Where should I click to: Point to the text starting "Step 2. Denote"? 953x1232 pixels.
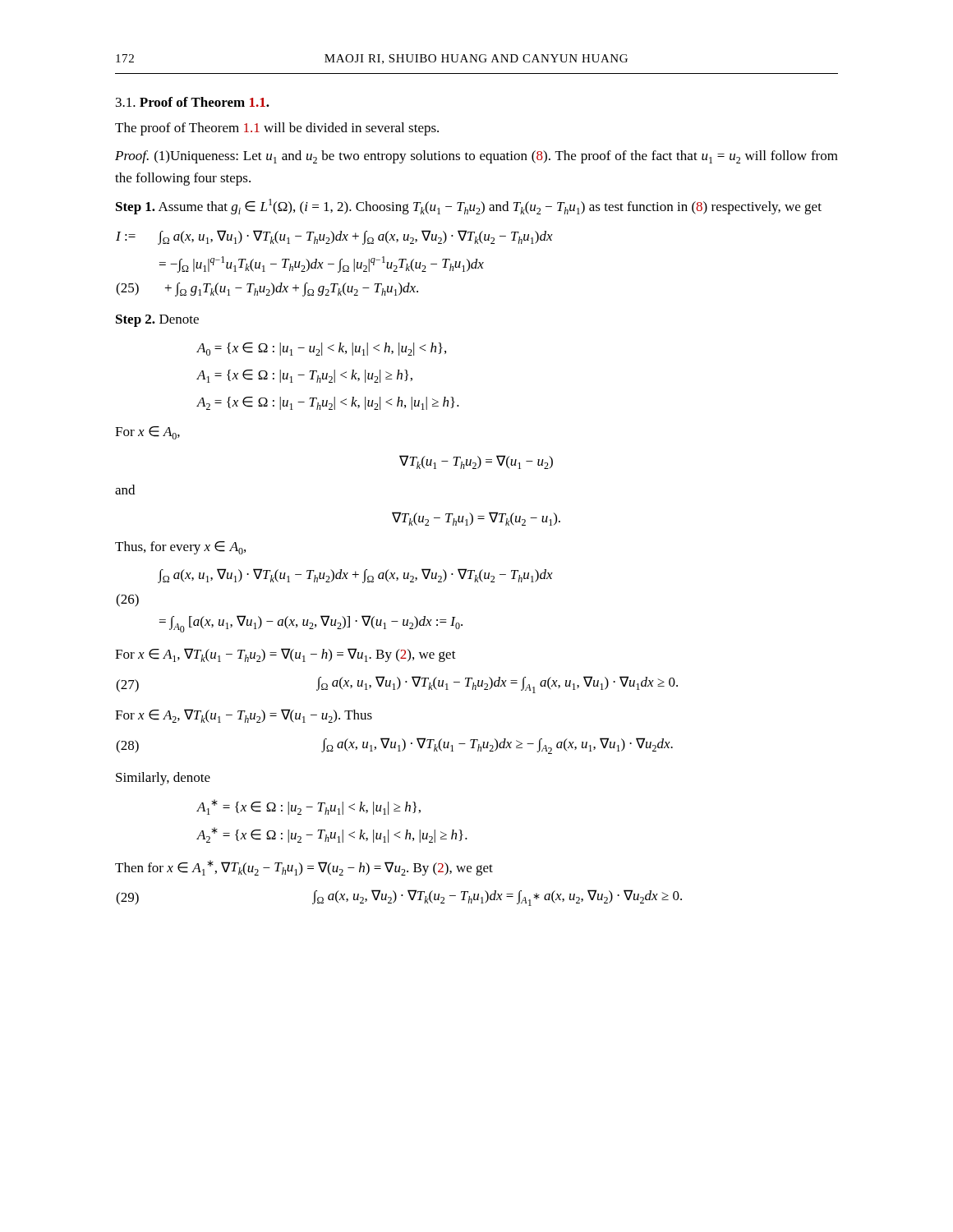(157, 319)
